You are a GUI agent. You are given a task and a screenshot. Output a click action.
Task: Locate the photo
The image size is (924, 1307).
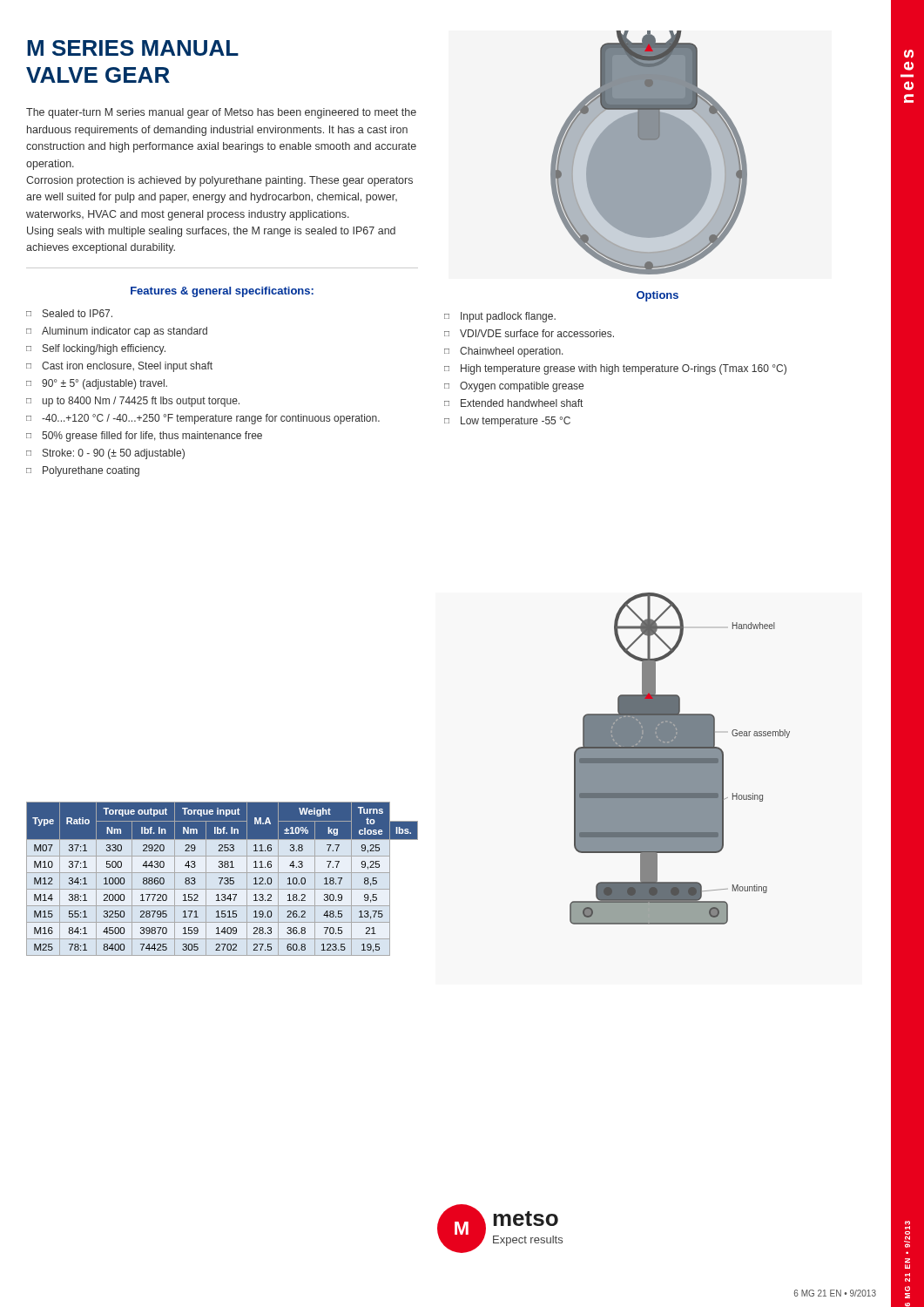point(640,155)
